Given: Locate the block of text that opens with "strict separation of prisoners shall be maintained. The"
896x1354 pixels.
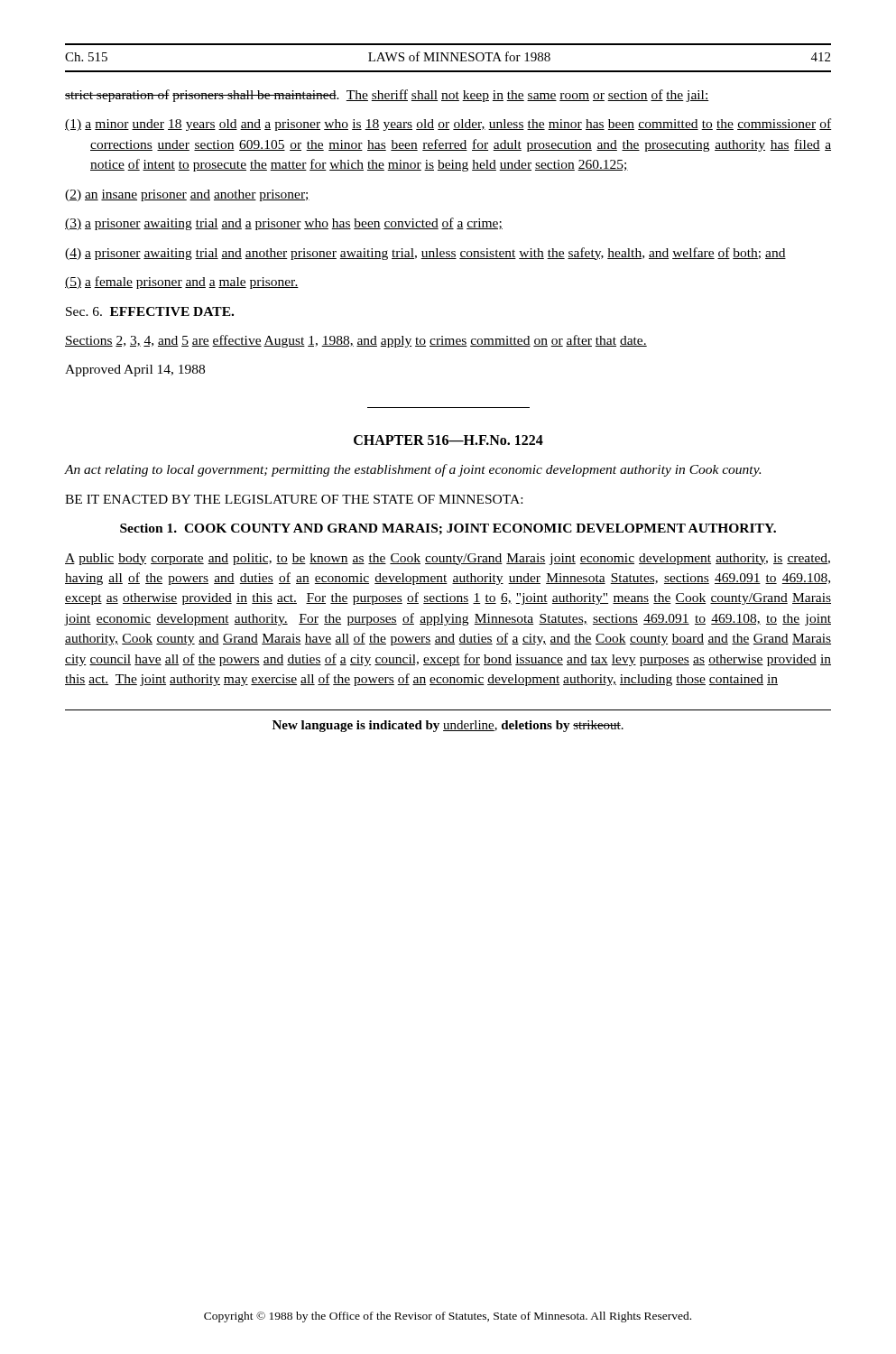Looking at the screenshot, I should [387, 94].
